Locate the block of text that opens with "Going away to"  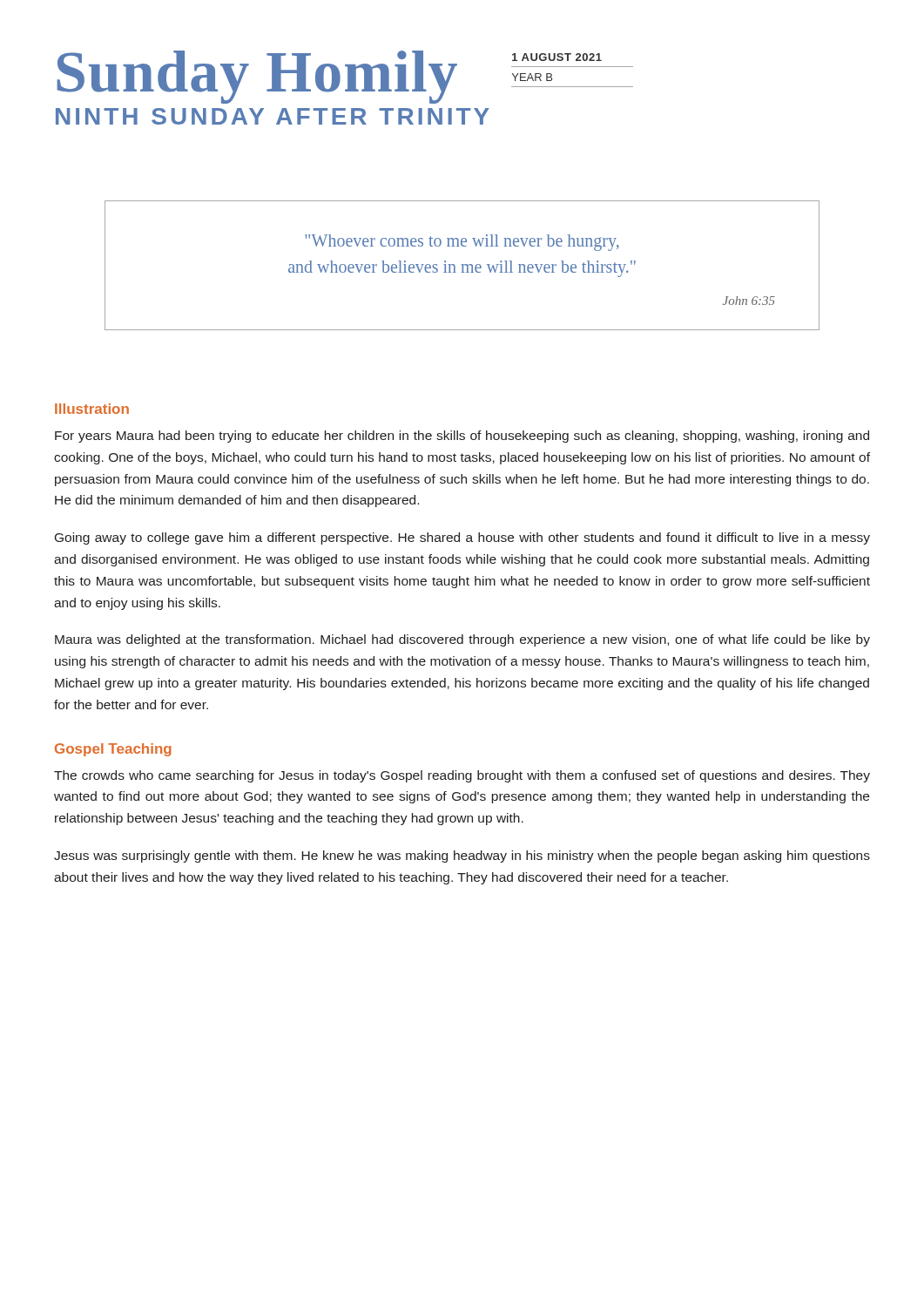click(x=462, y=571)
